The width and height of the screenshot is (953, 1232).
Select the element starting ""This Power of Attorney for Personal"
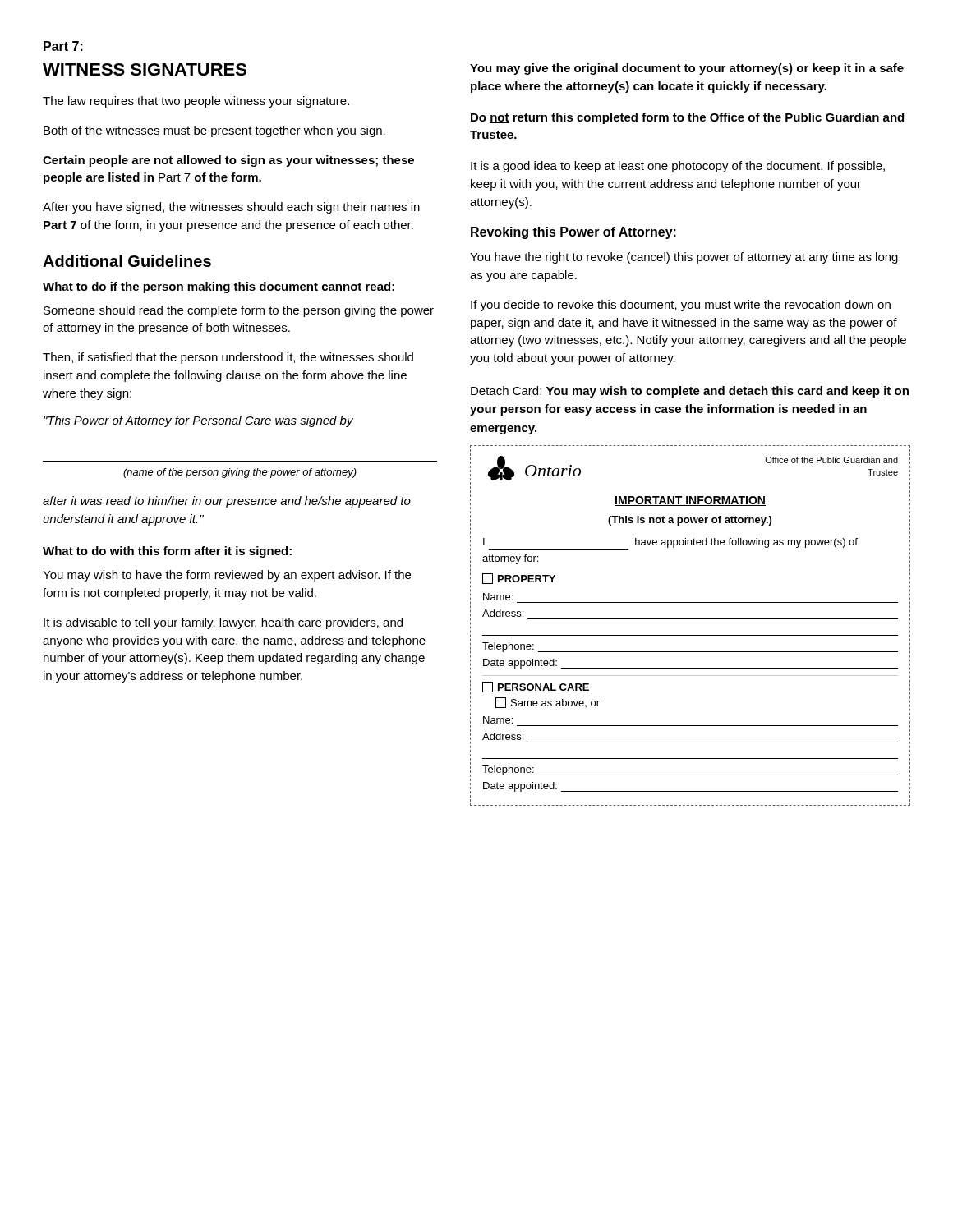(x=198, y=420)
